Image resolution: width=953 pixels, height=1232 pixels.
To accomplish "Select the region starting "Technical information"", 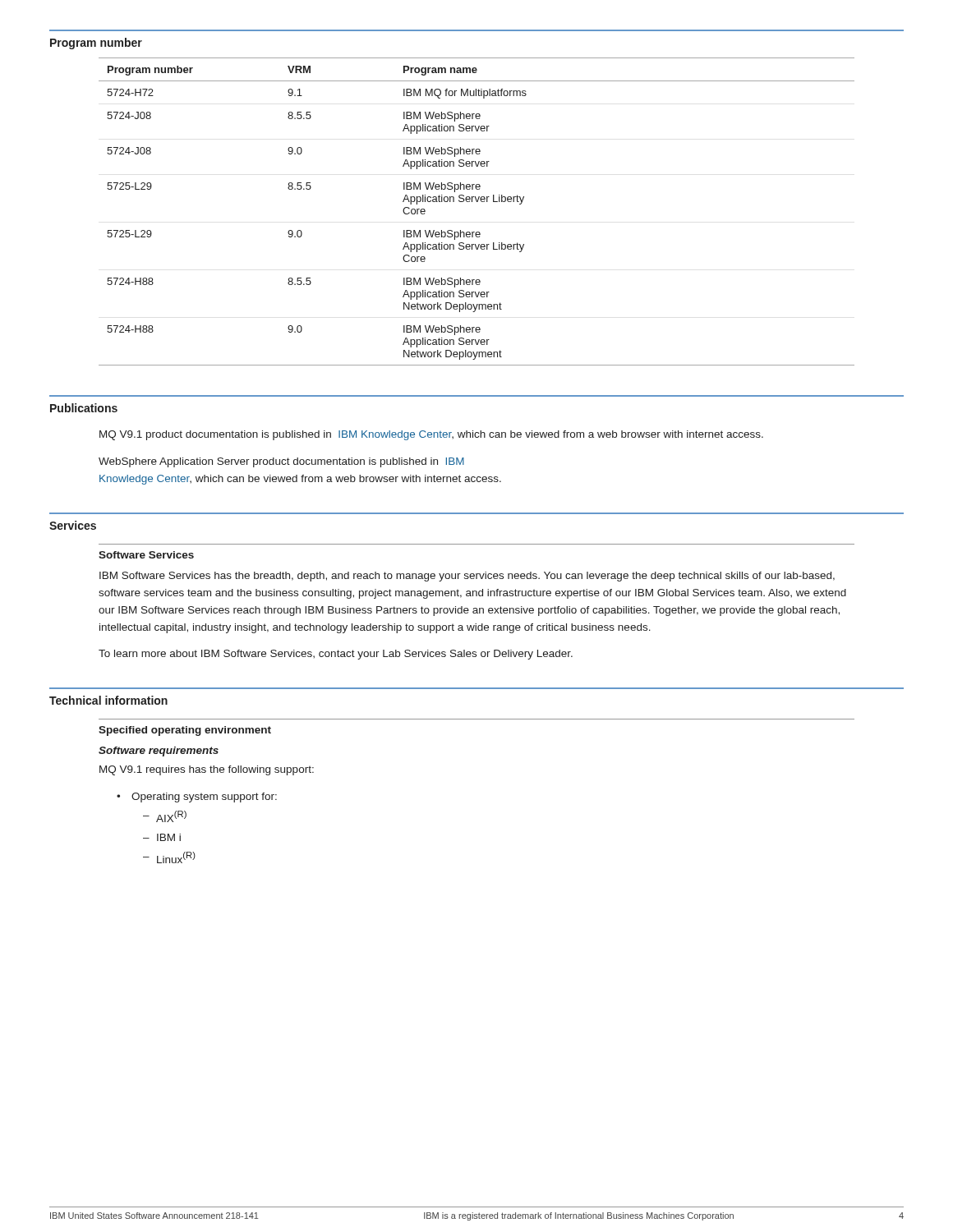I will point(109,701).
